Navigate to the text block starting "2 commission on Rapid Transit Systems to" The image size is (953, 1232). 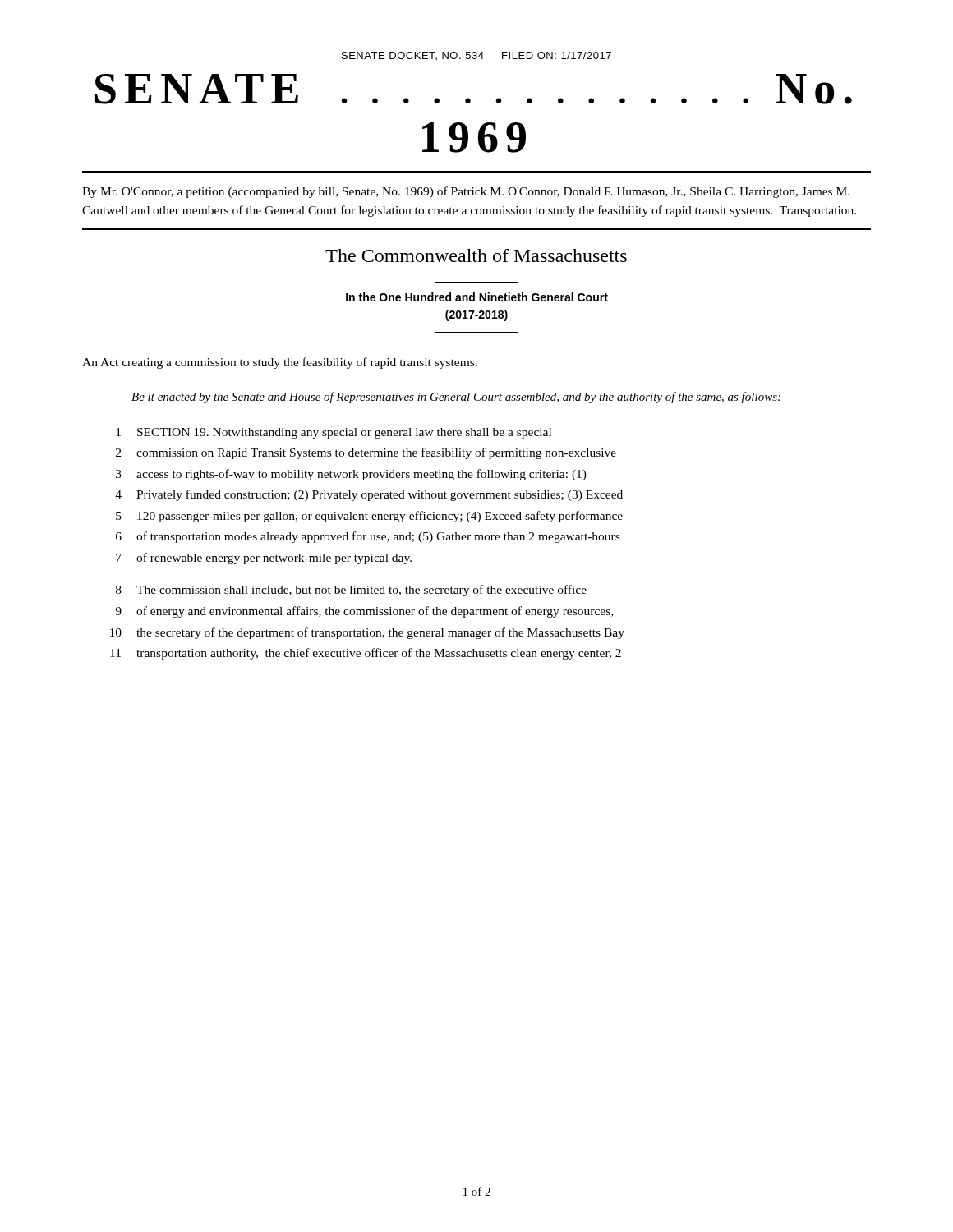coord(476,452)
